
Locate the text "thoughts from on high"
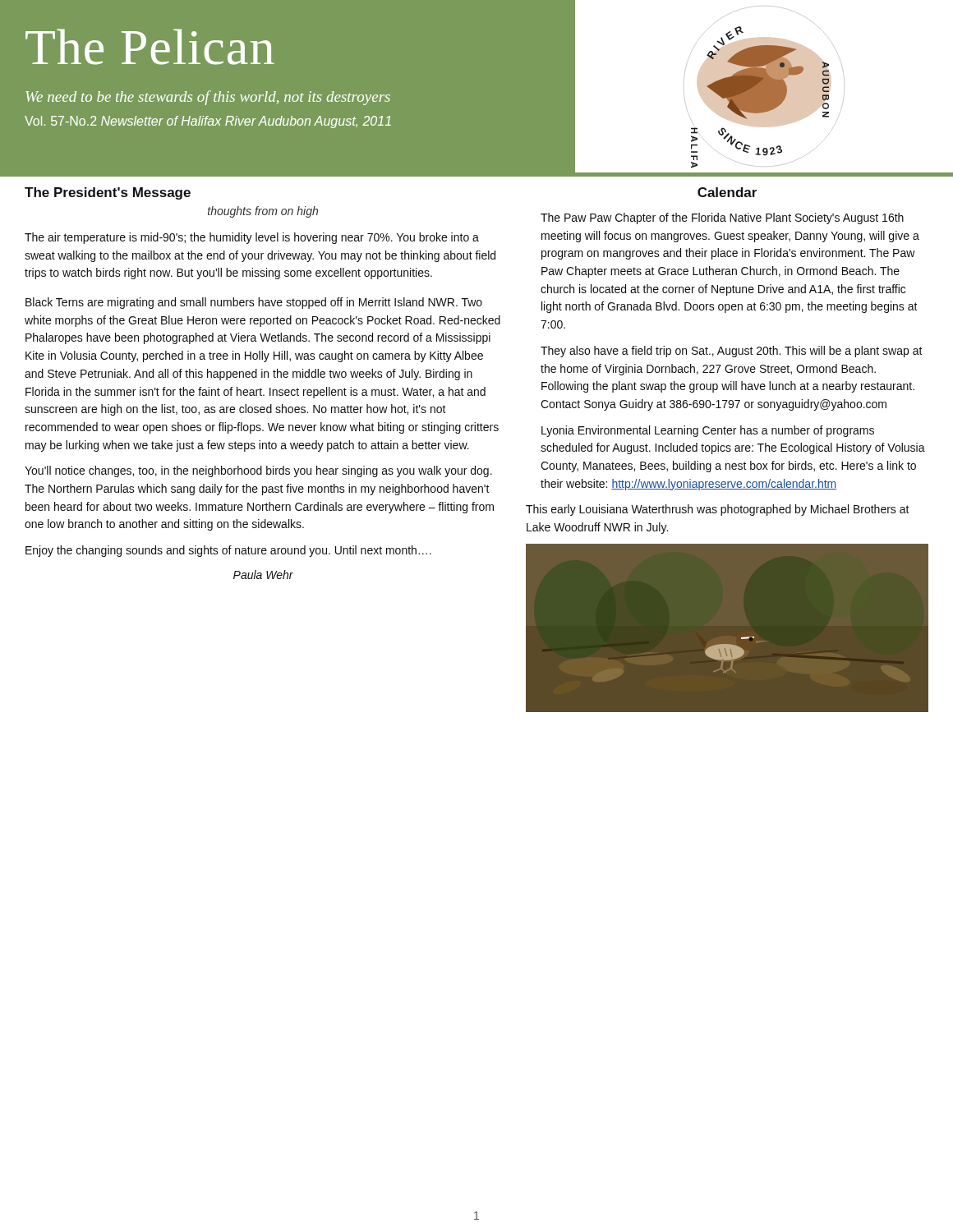(263, 211)
